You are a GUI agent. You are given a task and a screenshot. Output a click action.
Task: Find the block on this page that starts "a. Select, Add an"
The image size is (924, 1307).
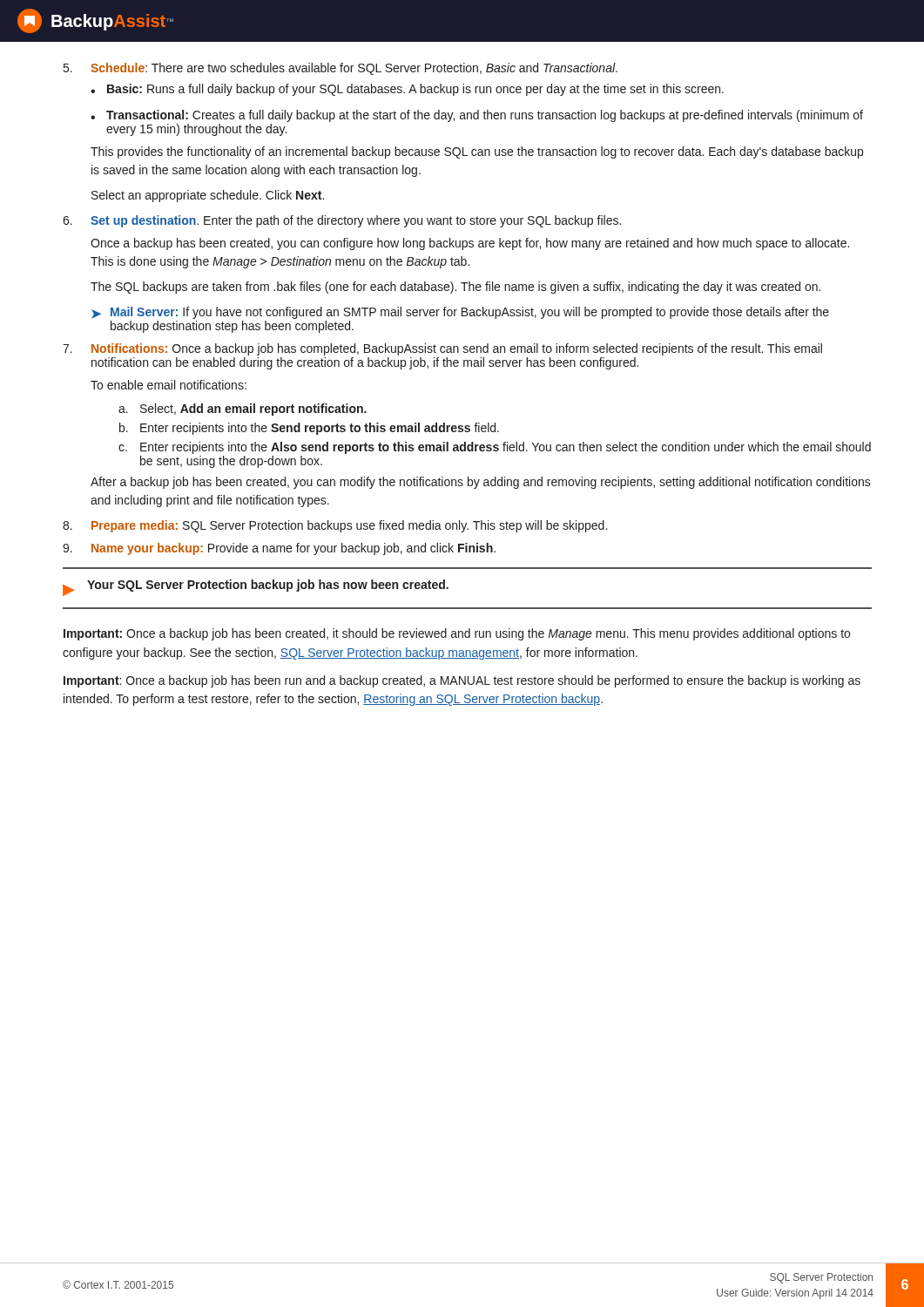[x=243, y=409]
